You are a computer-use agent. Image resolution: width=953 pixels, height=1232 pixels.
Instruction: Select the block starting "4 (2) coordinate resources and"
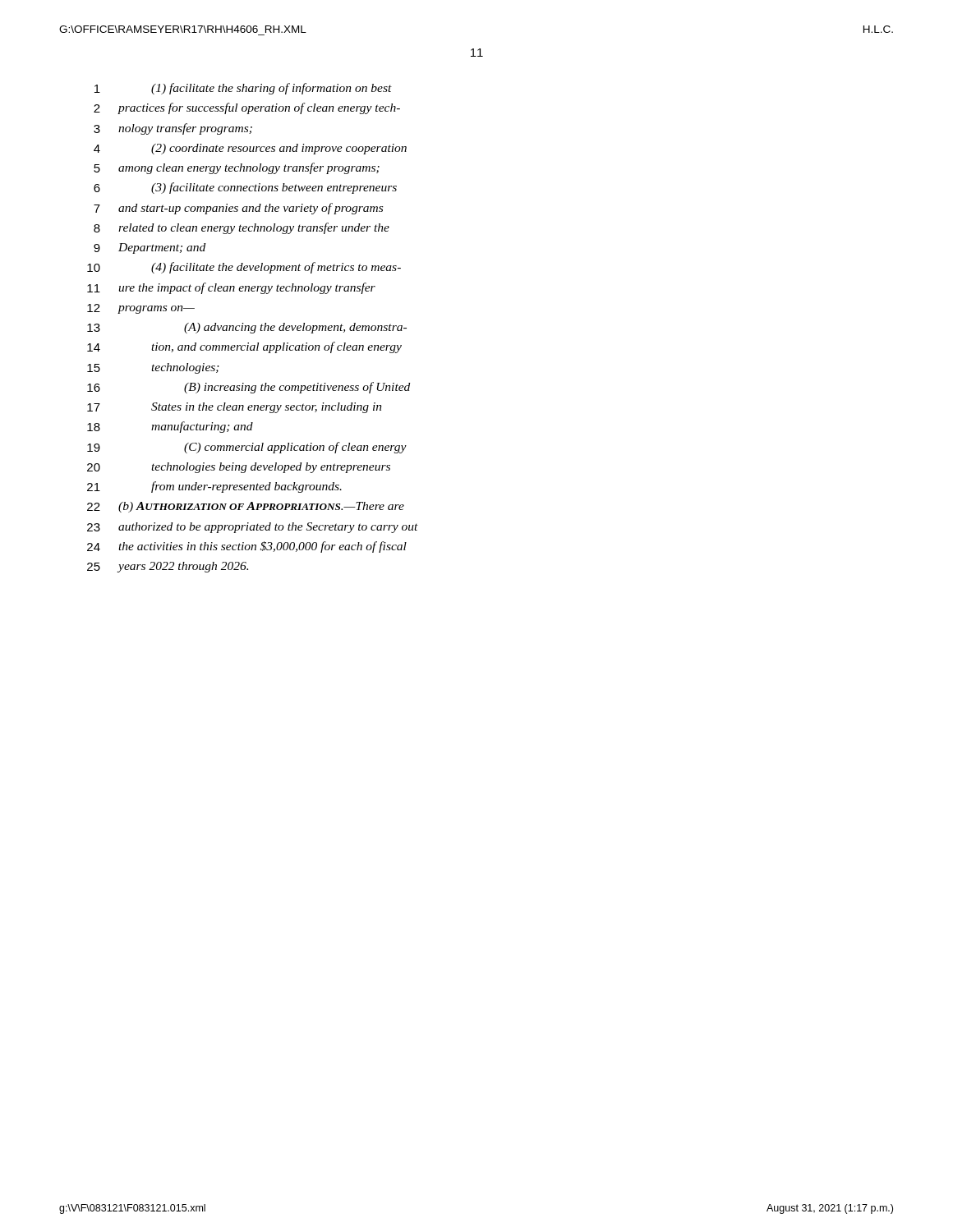250,149
